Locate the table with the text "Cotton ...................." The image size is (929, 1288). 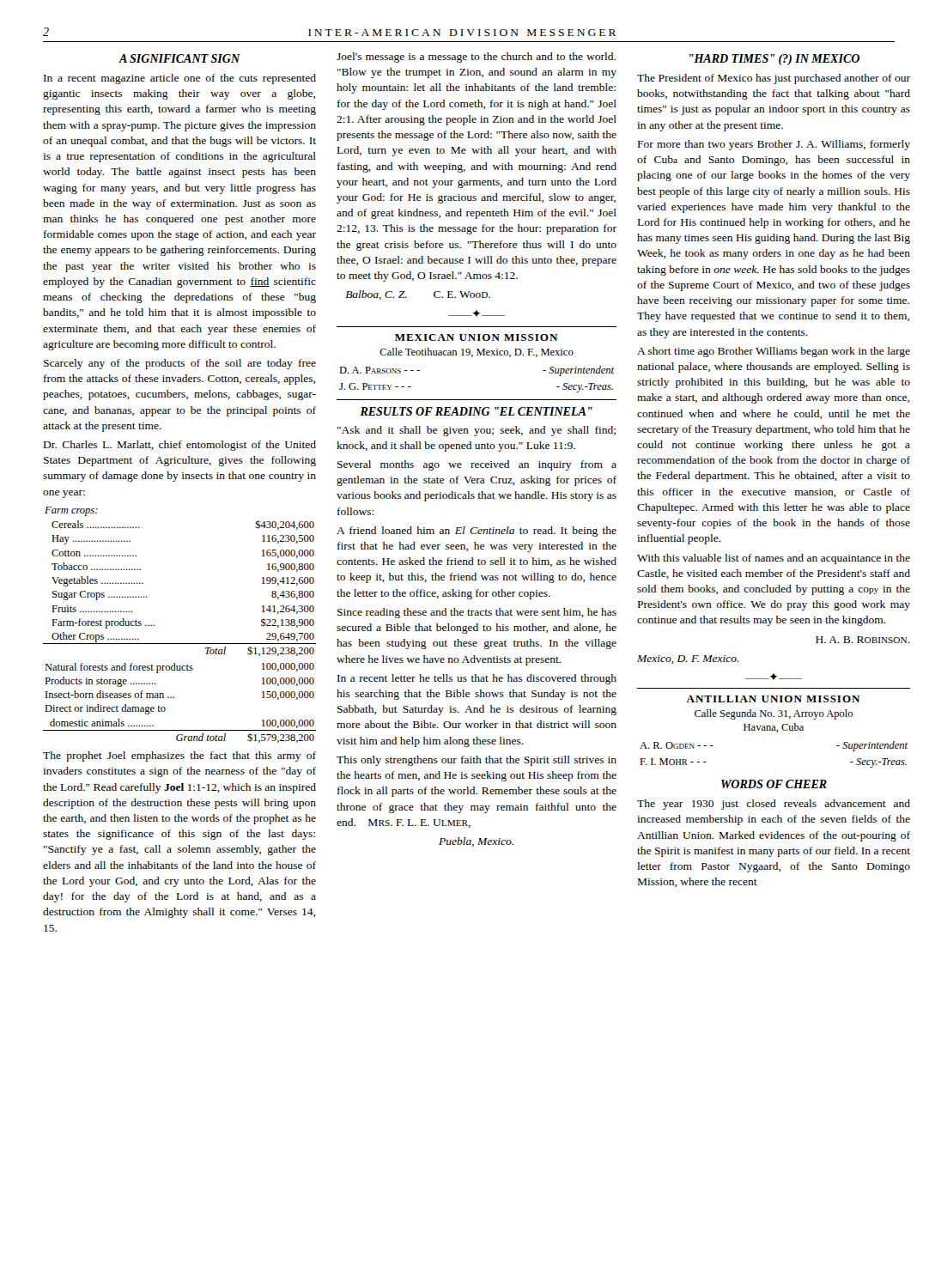(x=179, y=624)
